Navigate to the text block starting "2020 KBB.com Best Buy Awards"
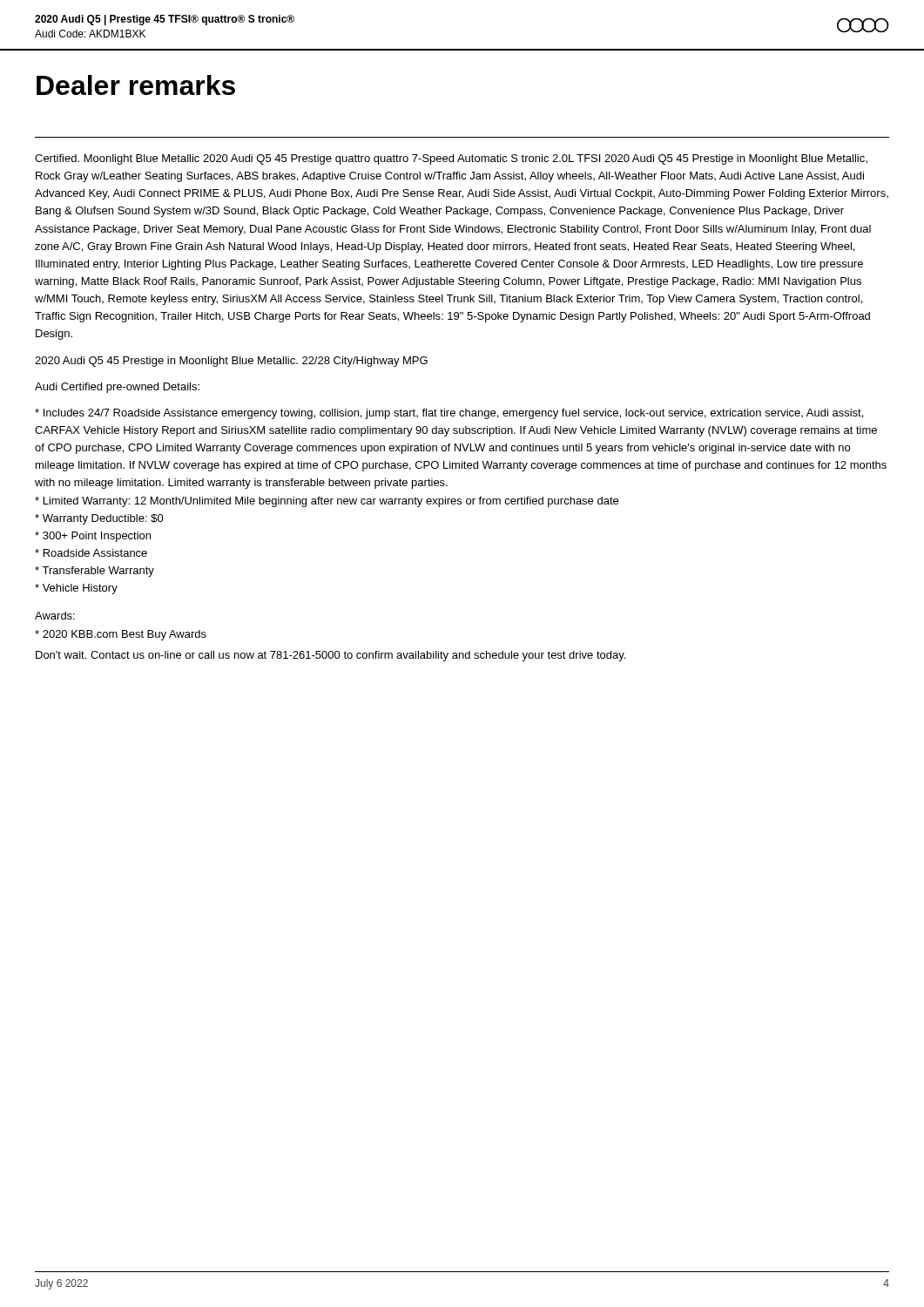This screenshot has height=1307, width=924. [121, 634]
